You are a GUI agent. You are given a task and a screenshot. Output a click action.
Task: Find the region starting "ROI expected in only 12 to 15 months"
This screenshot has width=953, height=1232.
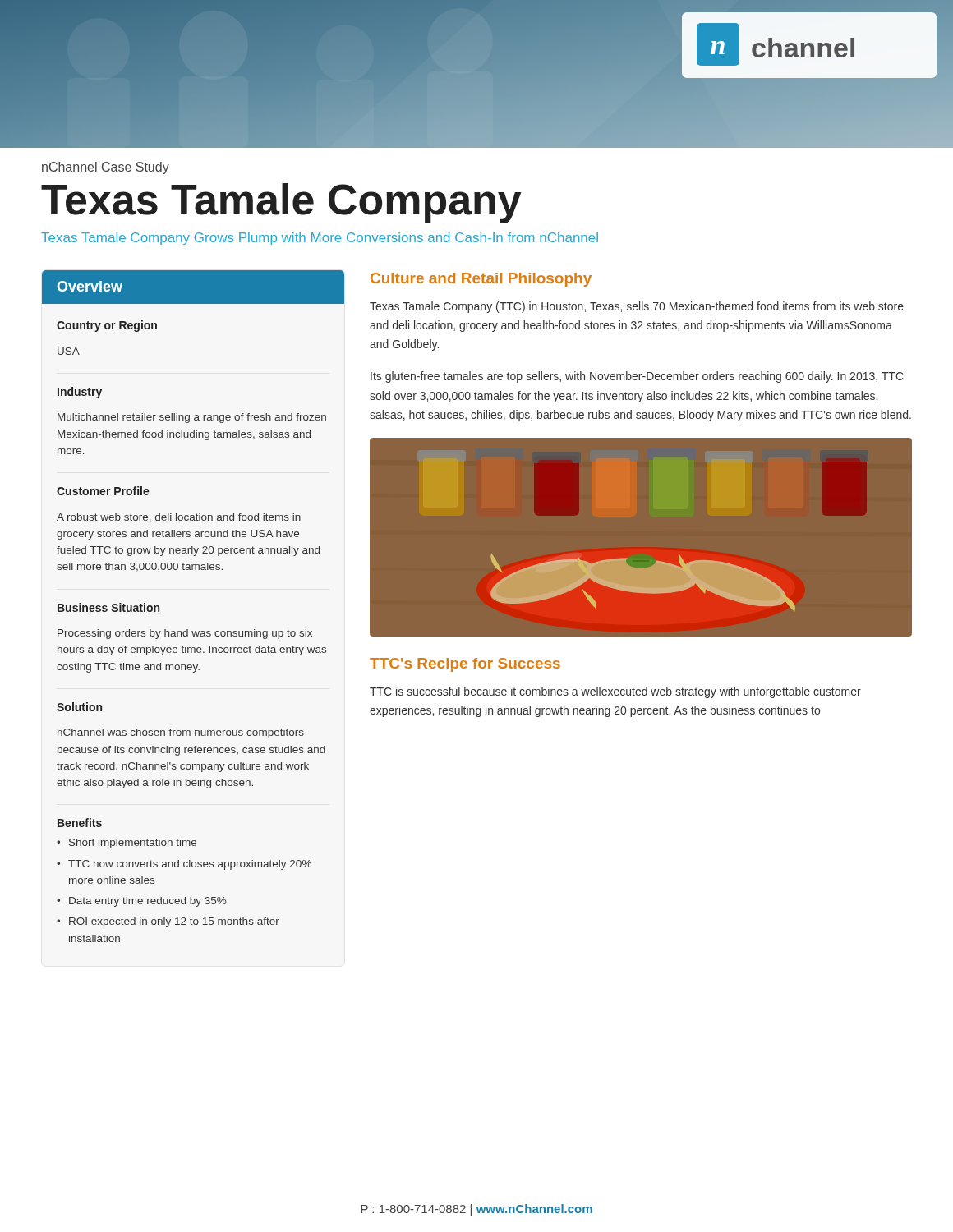click(x=174, y=930)
